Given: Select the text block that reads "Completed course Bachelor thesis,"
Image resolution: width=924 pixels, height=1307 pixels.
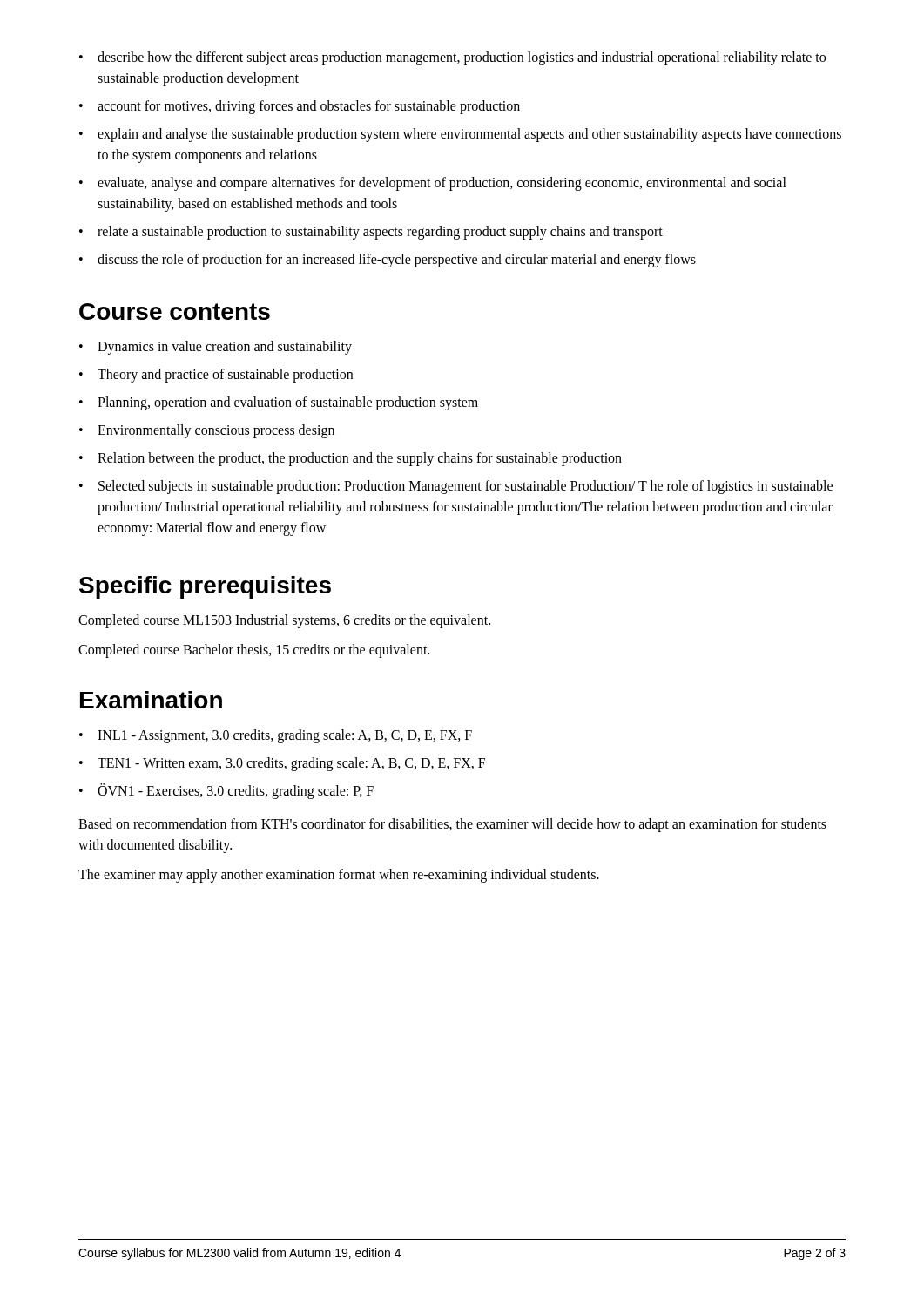Looking at the screenshot, I should coord(254,650).
